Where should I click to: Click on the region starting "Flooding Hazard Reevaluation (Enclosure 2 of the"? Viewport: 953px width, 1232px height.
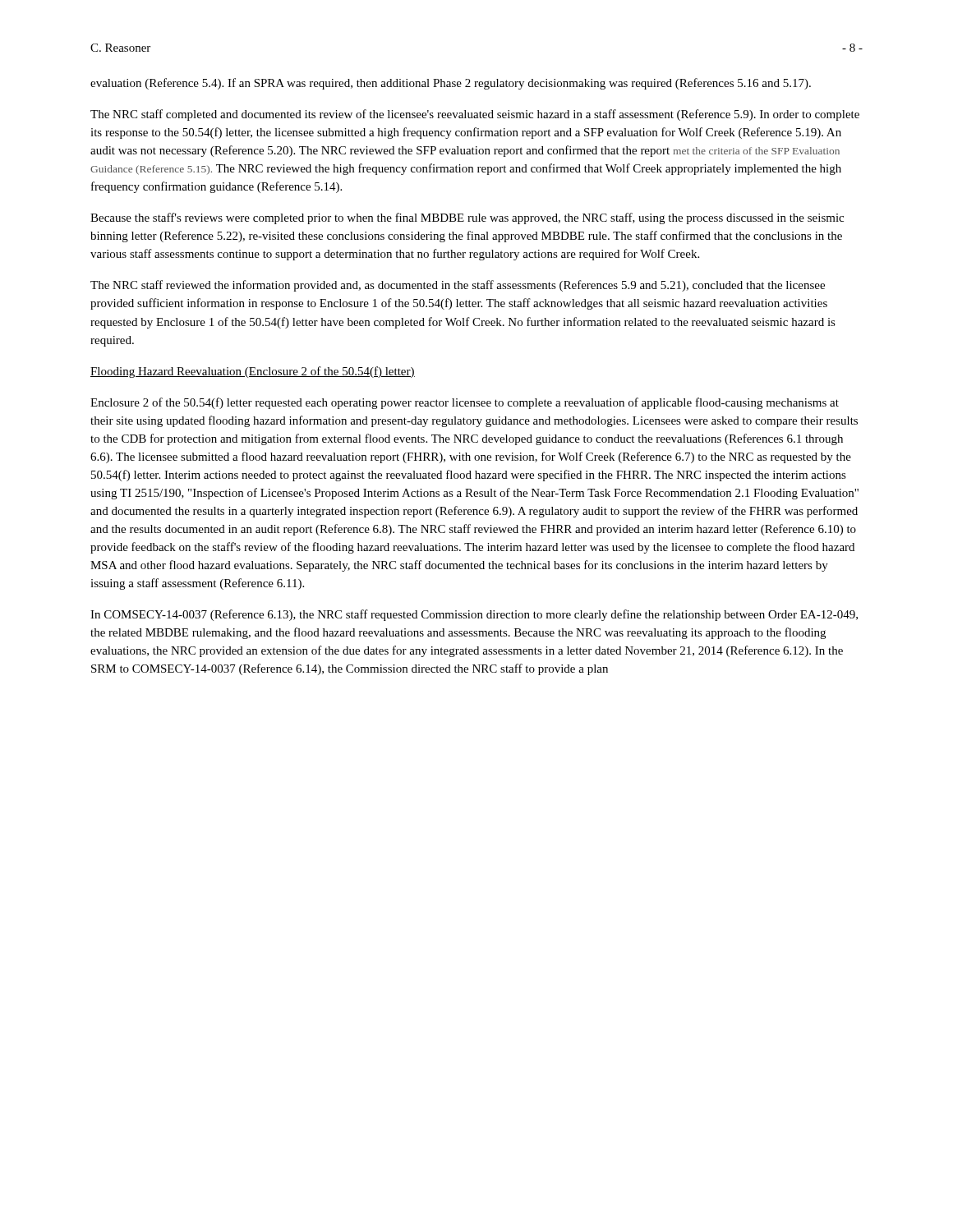(252, 371)
